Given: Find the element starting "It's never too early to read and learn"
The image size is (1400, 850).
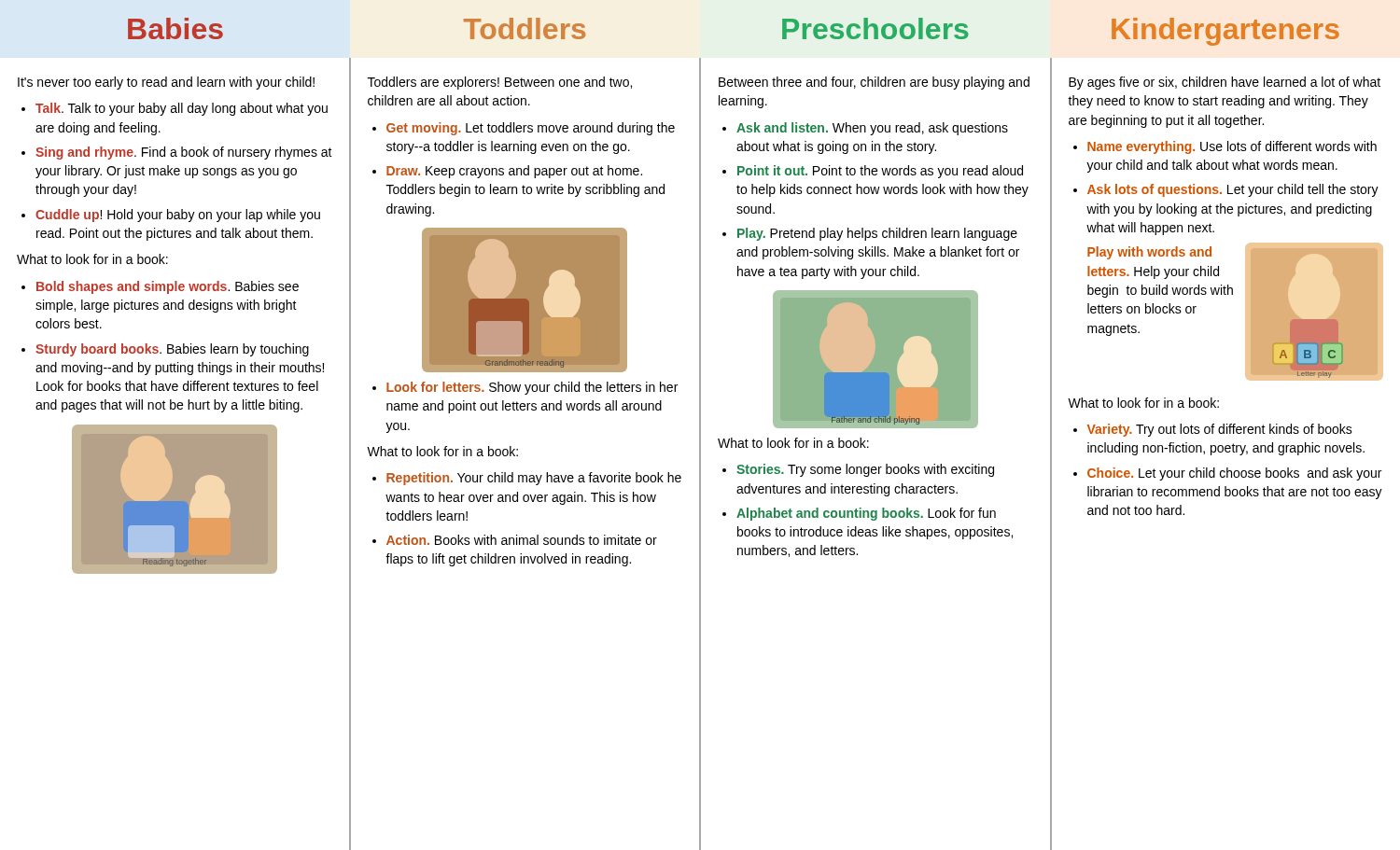Looking at the screenshot, I should (174, 82).
